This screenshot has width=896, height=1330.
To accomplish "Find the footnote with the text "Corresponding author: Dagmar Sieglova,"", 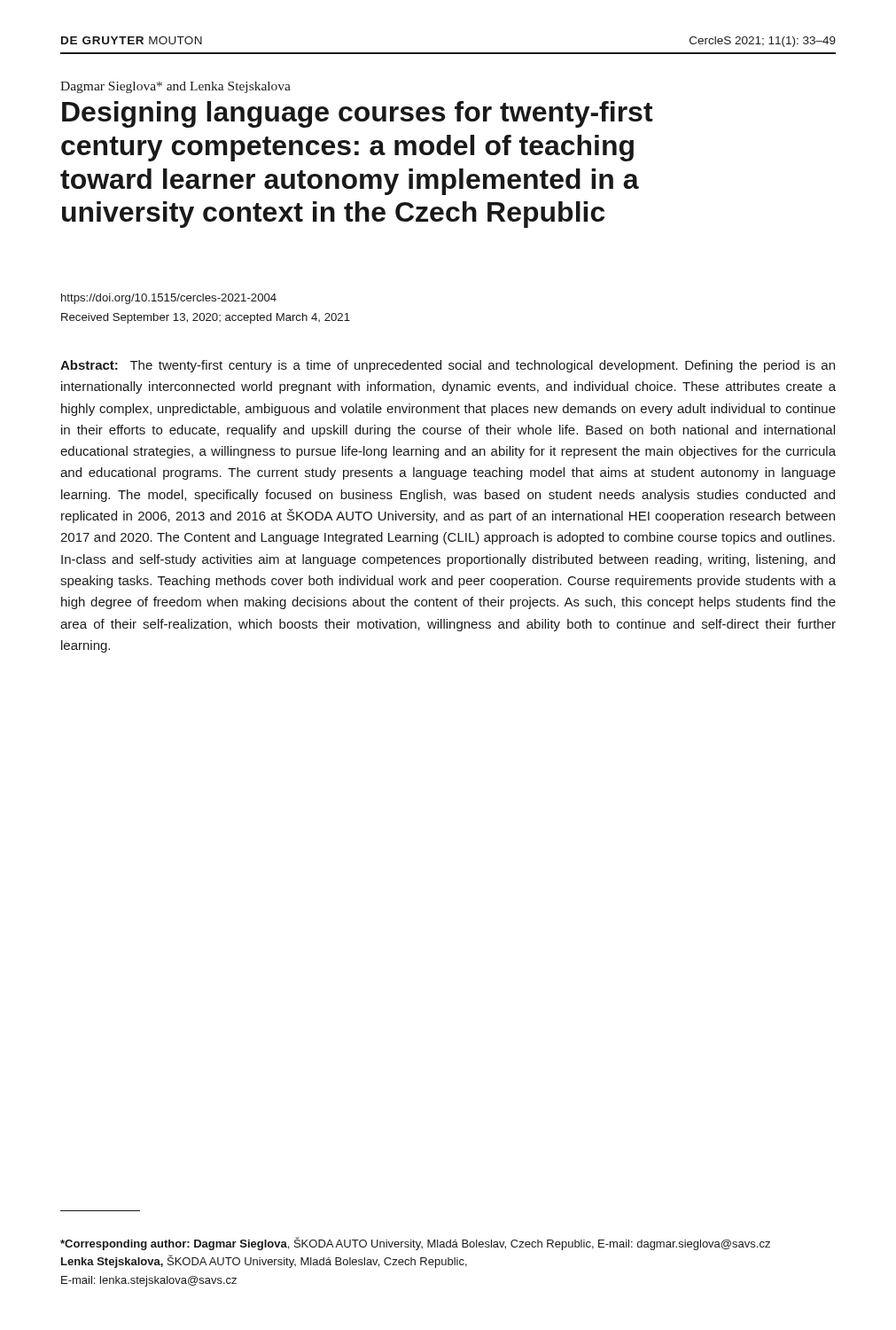I will point(448,1262).
